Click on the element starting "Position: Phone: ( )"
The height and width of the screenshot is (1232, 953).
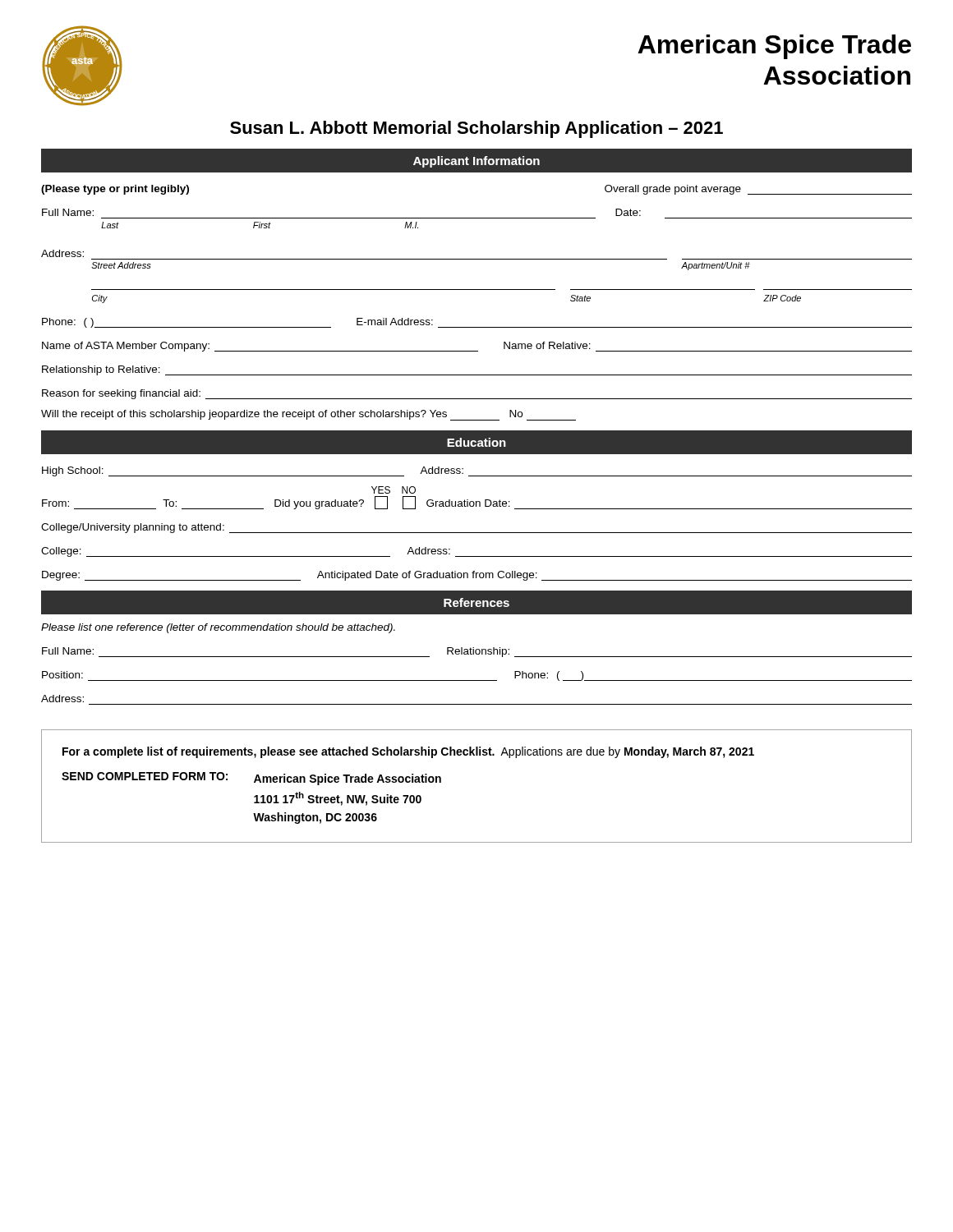click(476, 673)
